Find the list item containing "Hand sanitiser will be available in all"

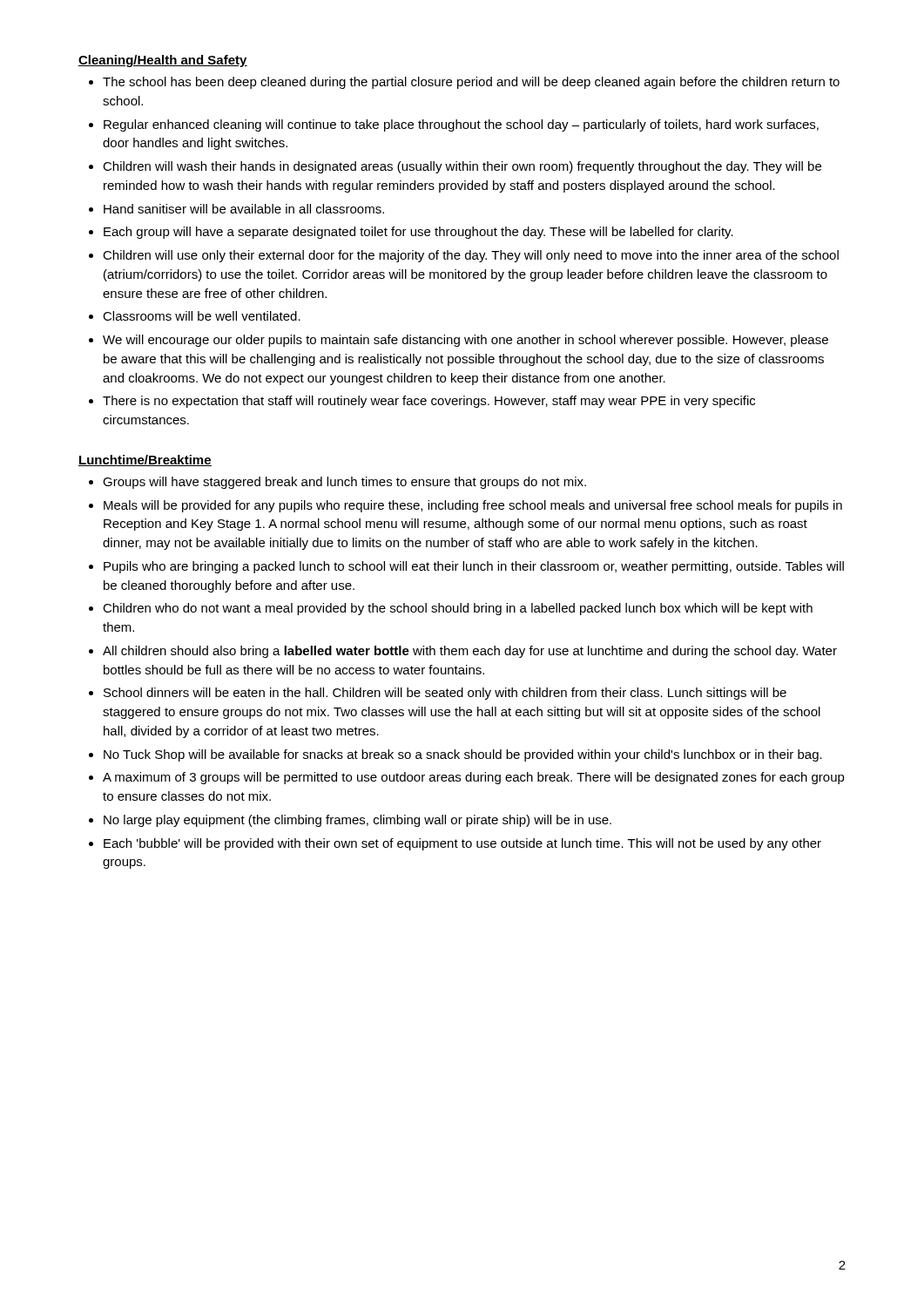(244, 208)
